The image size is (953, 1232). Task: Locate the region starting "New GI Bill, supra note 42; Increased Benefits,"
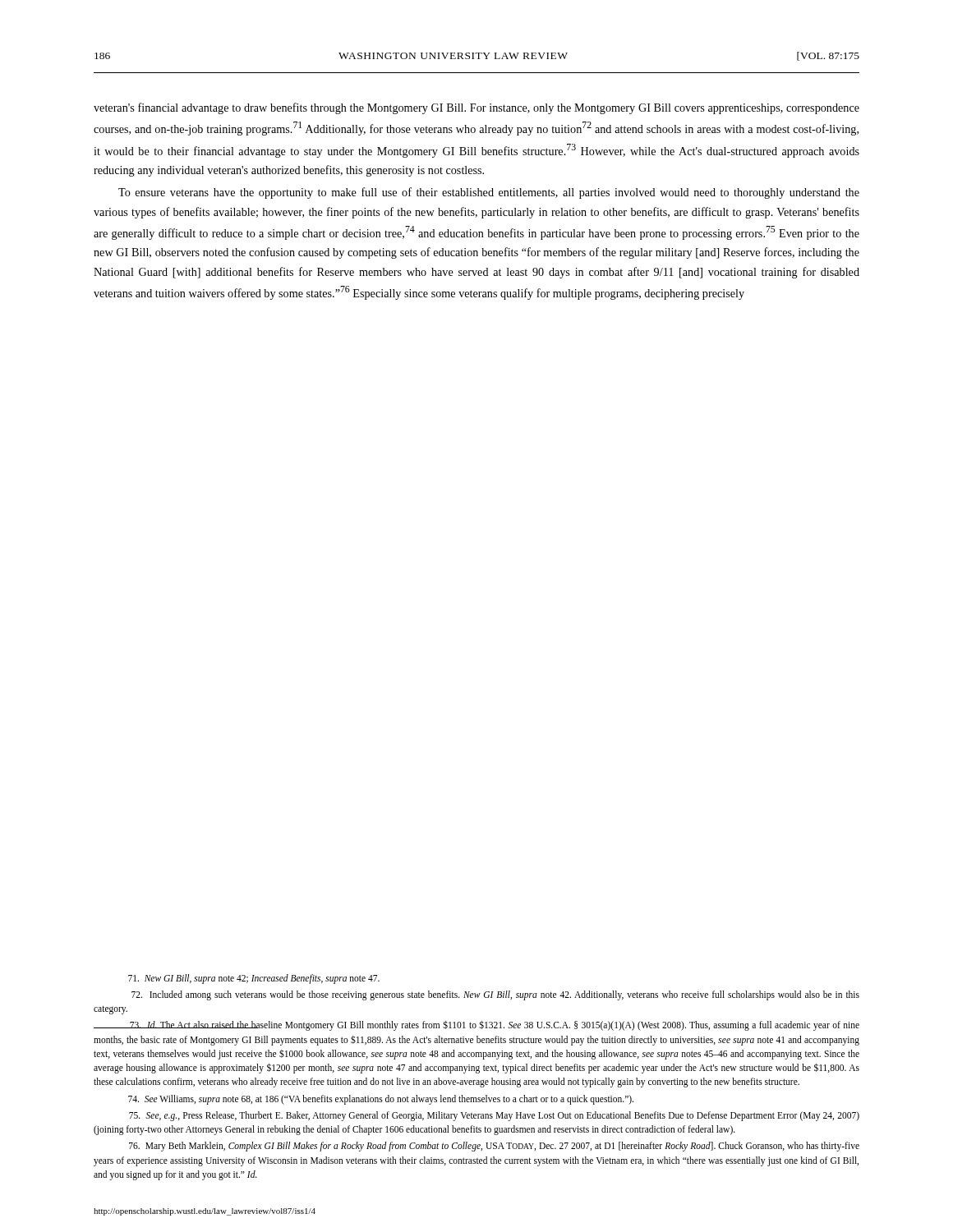[254, 979]
